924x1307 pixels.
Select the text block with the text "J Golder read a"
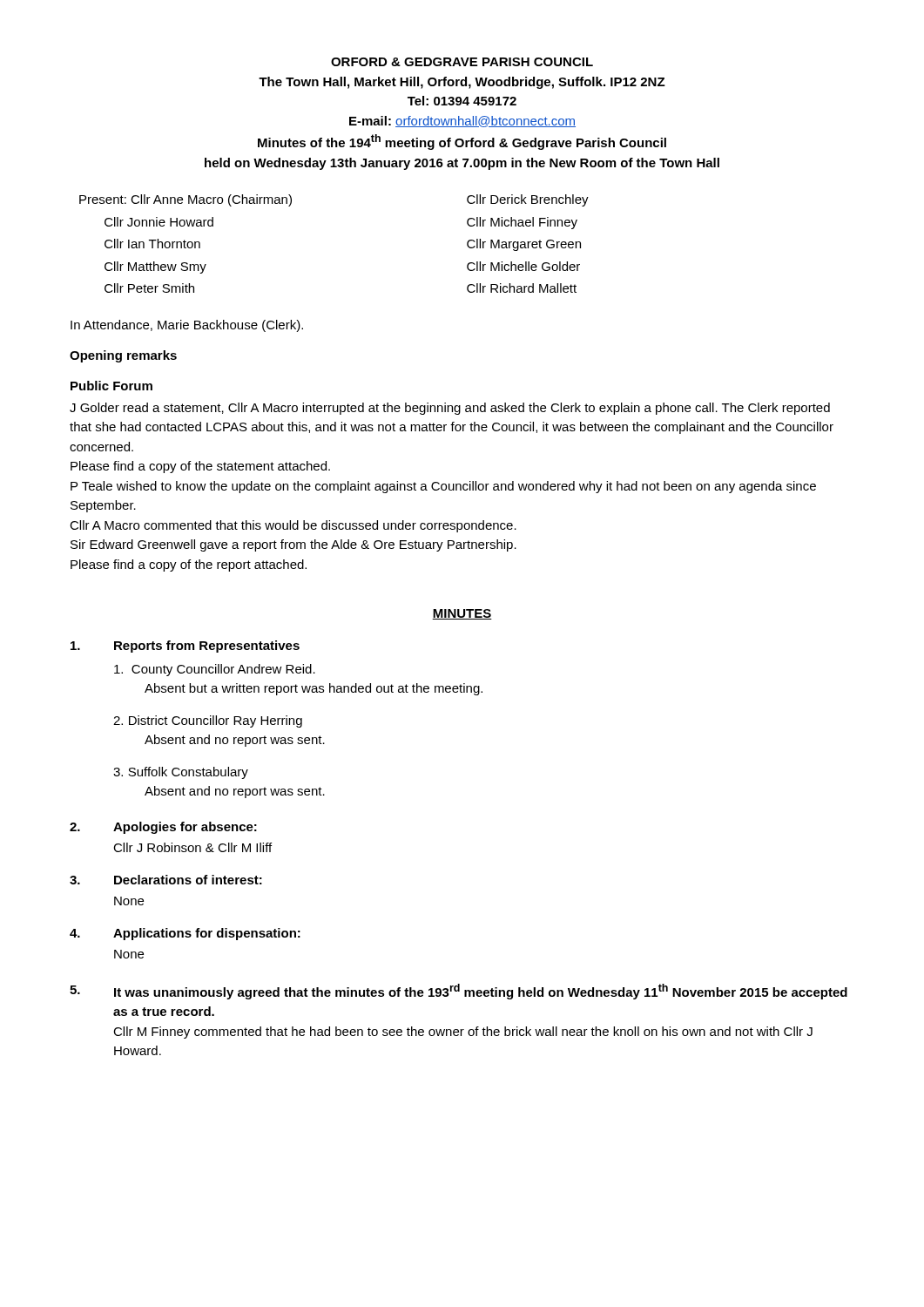(462, 486)
